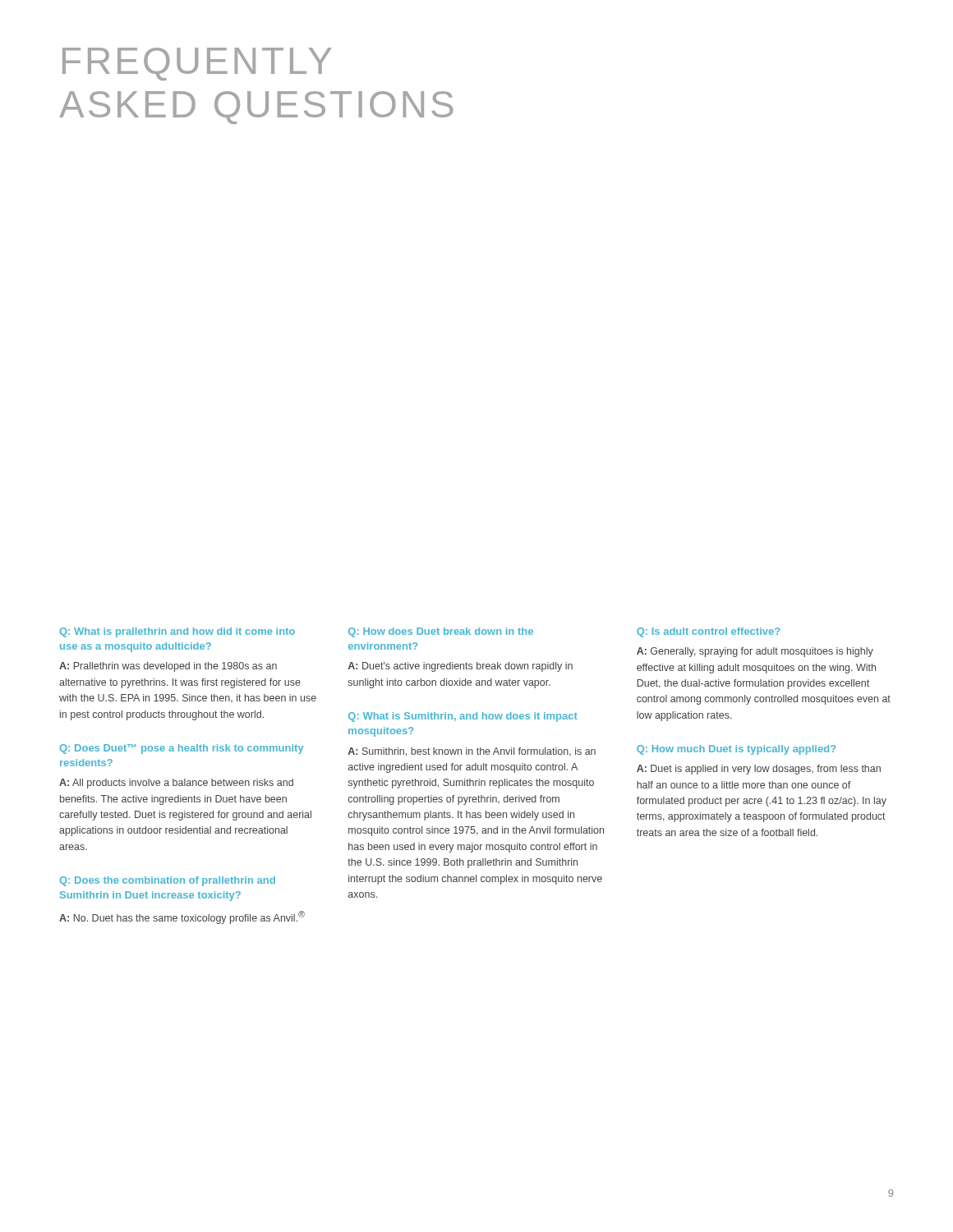Locate the section header that opens with "Q: How does Duet break down in the"
953x1232 pixels.
(441, 639)
